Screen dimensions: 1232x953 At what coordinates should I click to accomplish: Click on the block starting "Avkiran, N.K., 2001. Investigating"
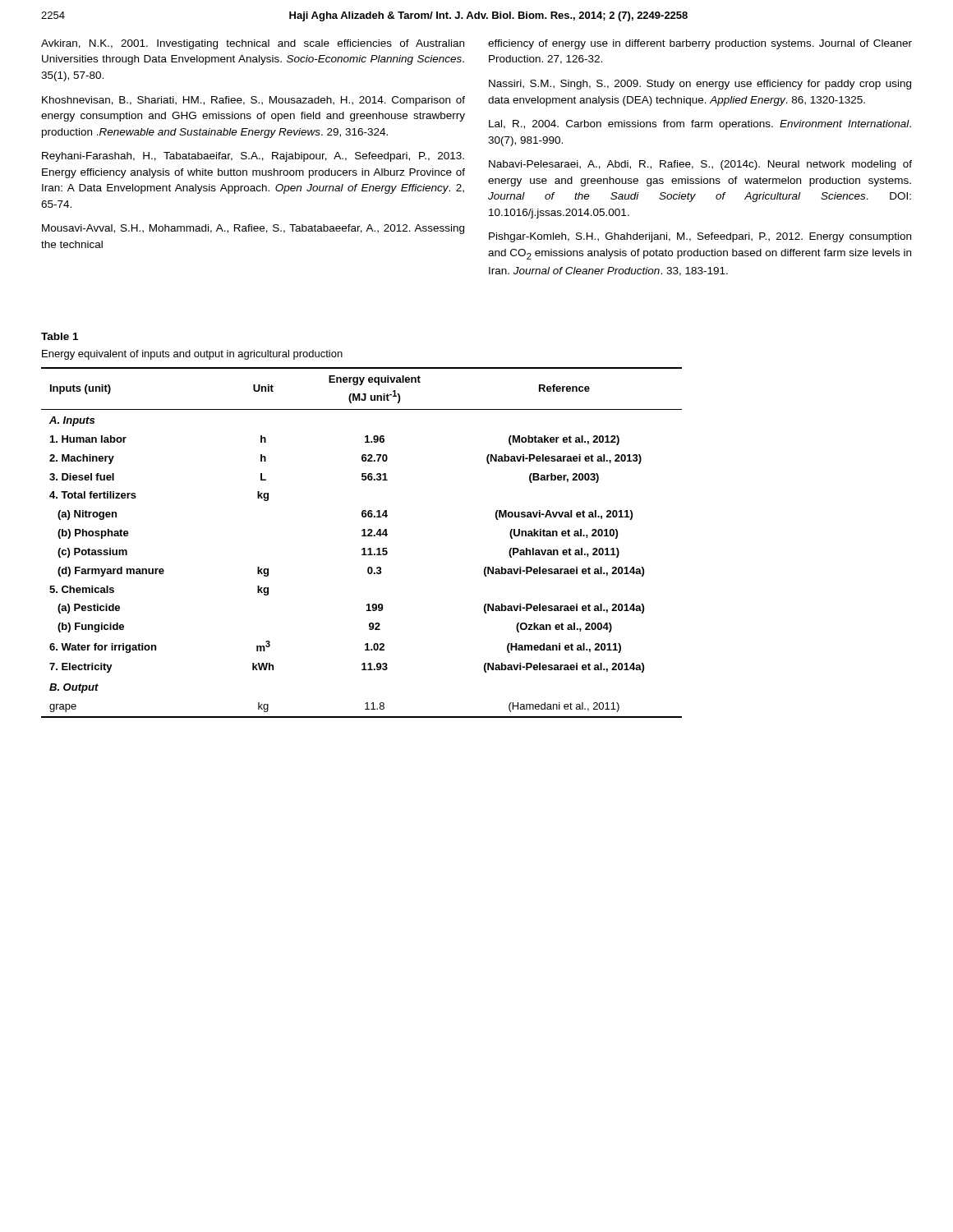[x=253, y=59]
